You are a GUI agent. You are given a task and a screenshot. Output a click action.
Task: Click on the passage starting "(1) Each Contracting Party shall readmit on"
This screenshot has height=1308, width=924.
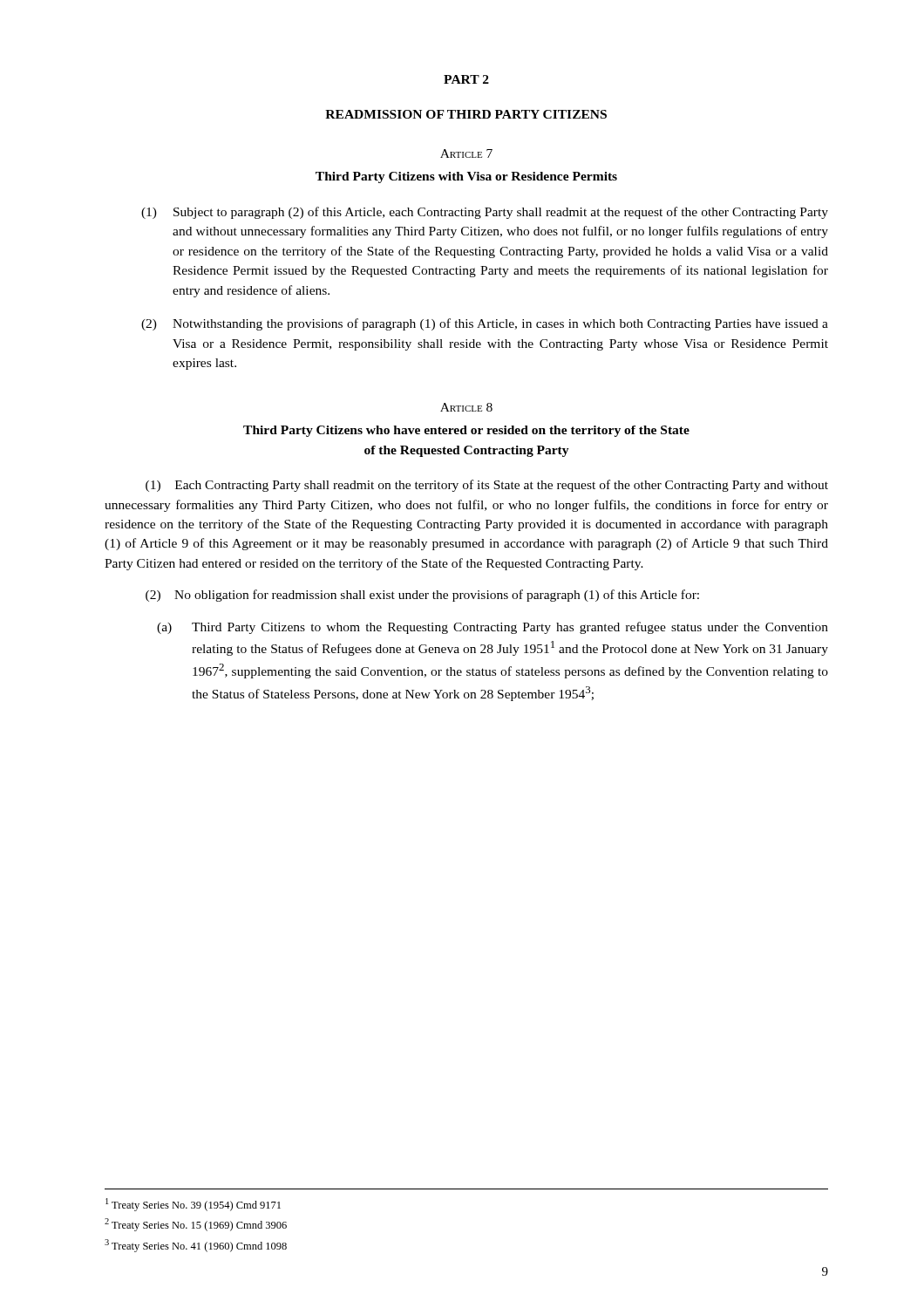[x=466, y=524]
